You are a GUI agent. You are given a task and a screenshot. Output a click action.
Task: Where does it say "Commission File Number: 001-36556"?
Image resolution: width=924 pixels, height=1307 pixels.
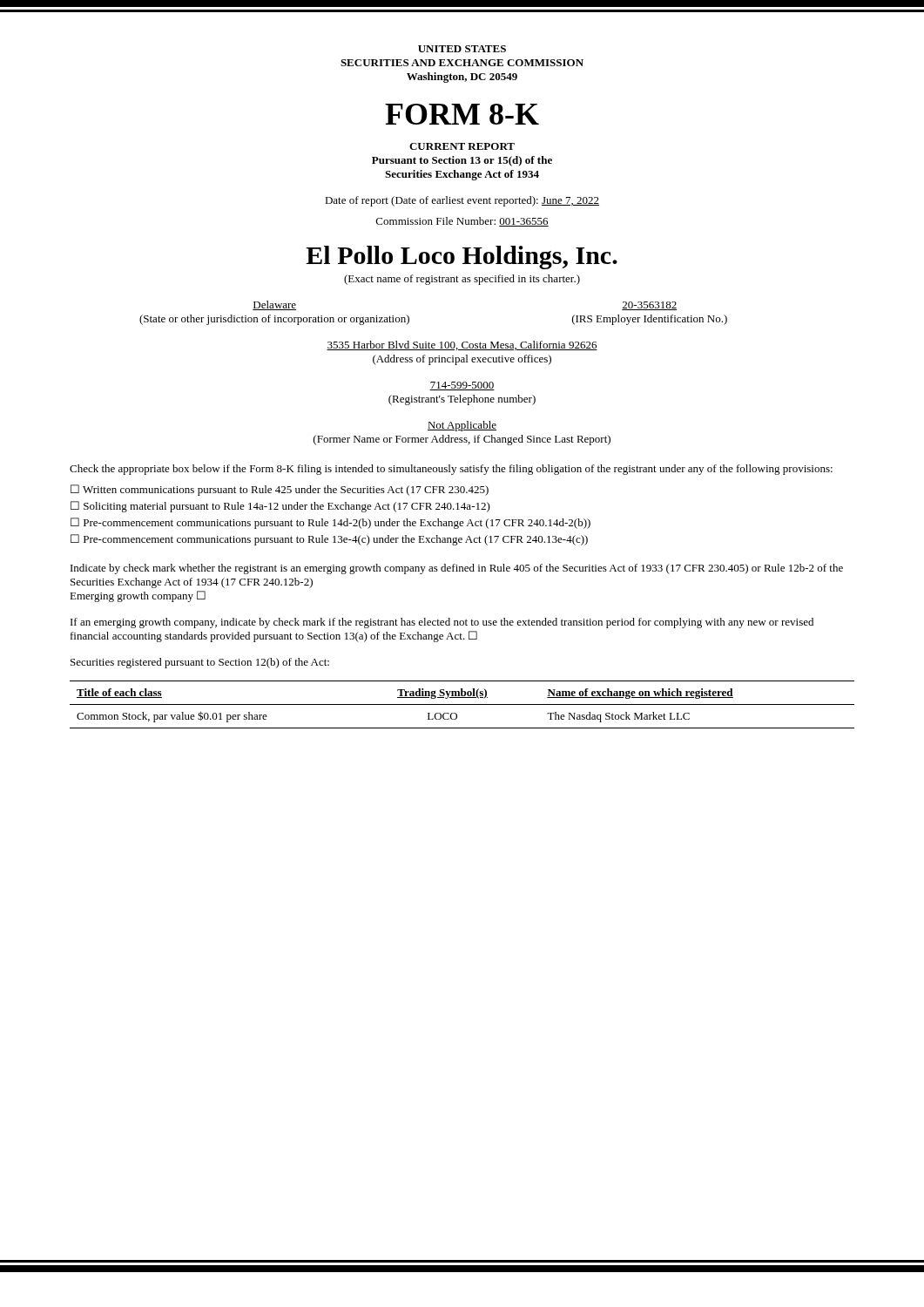click(x=462, y=221)
